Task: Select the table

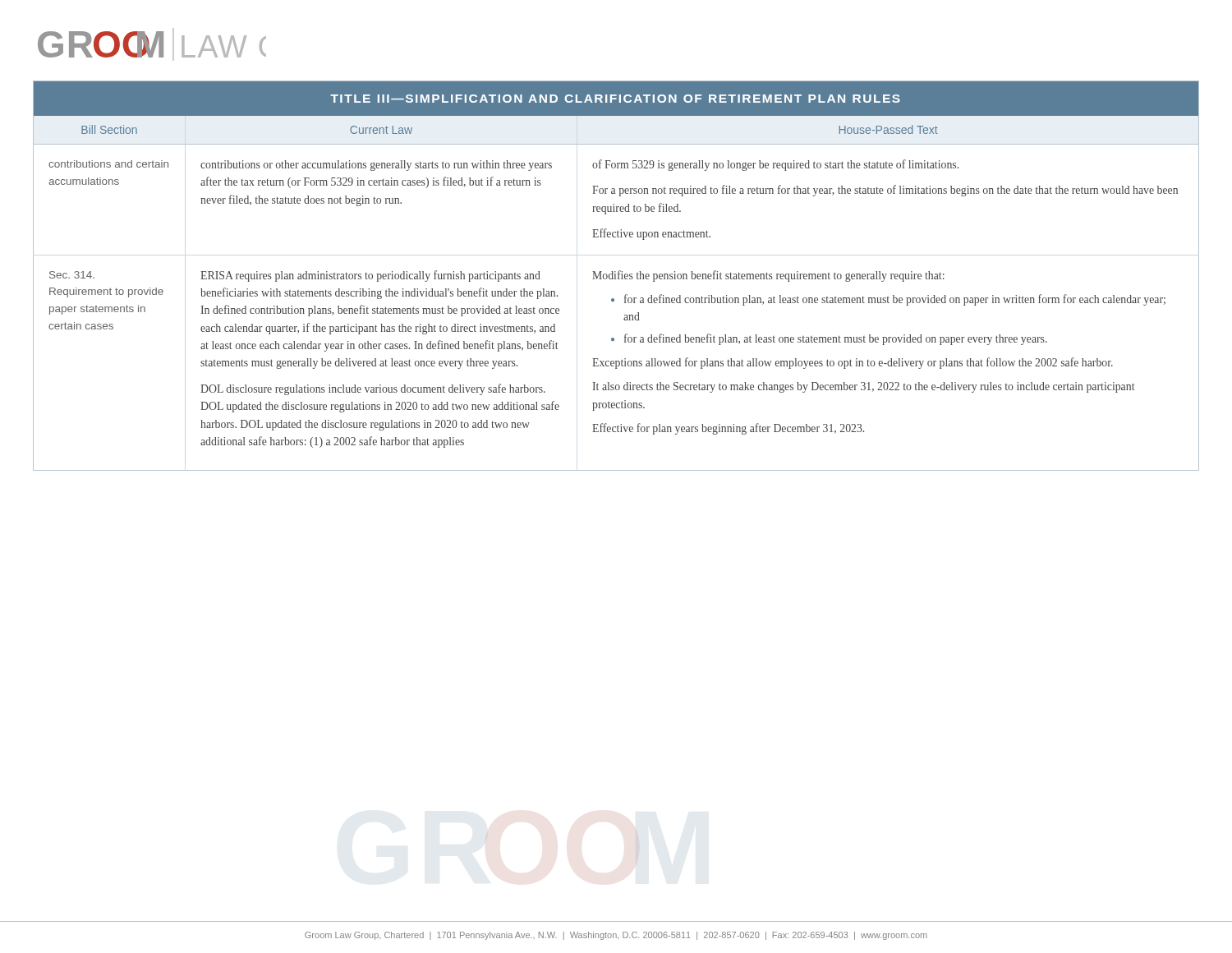Action: click(x=616, y=276)
